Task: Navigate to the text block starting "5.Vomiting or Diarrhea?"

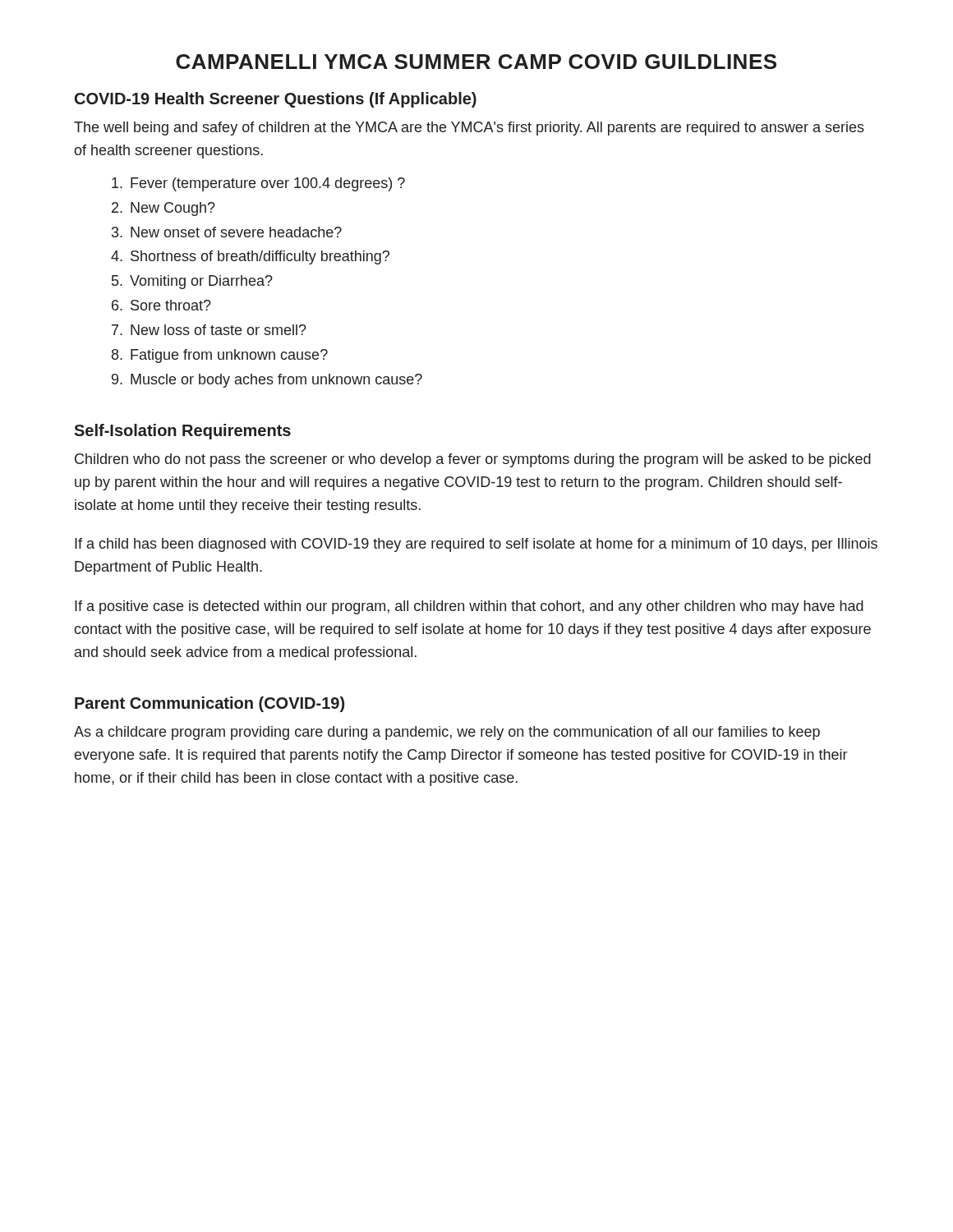Action: 188,282
